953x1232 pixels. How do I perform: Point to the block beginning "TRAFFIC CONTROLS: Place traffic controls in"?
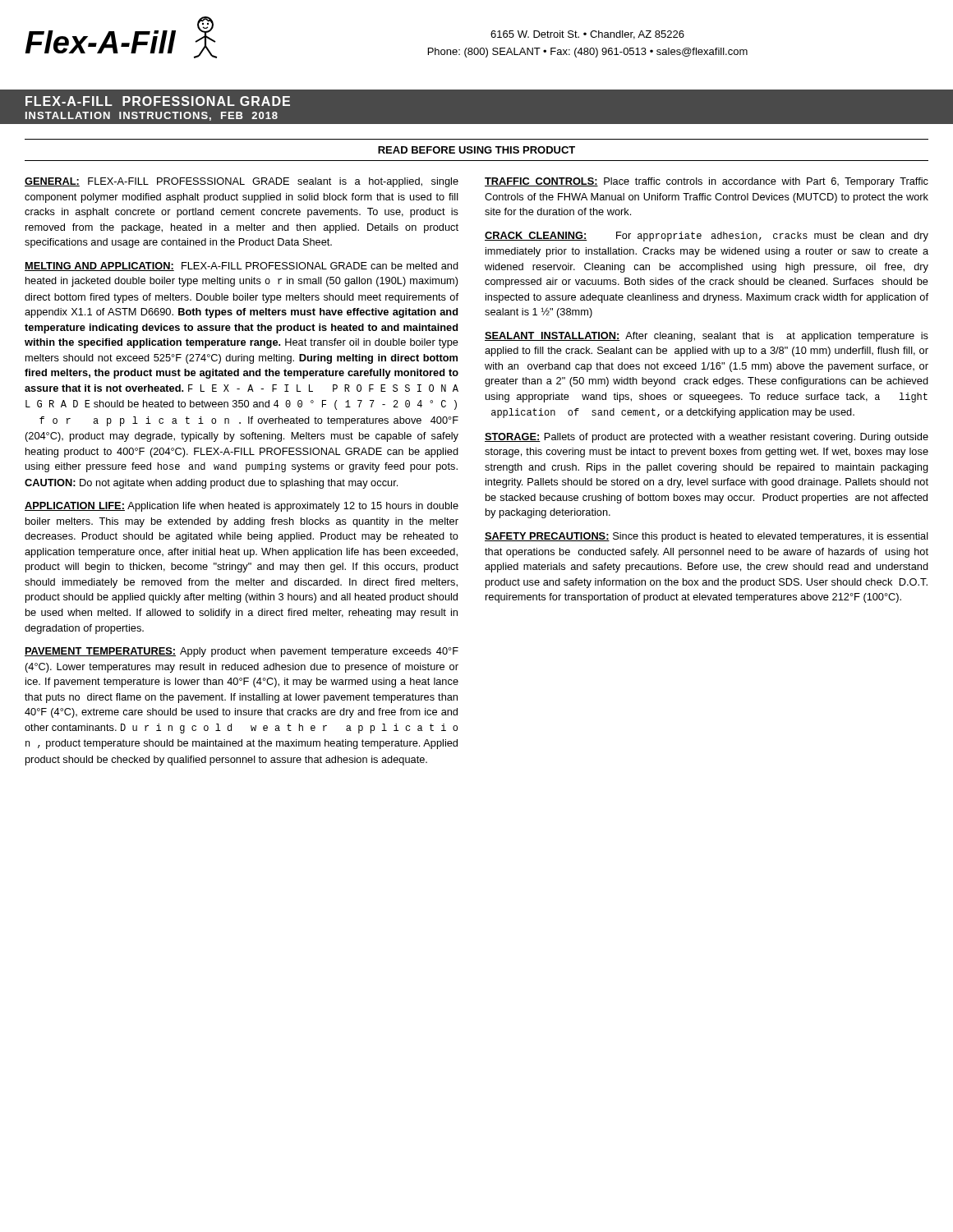[707, 196]
